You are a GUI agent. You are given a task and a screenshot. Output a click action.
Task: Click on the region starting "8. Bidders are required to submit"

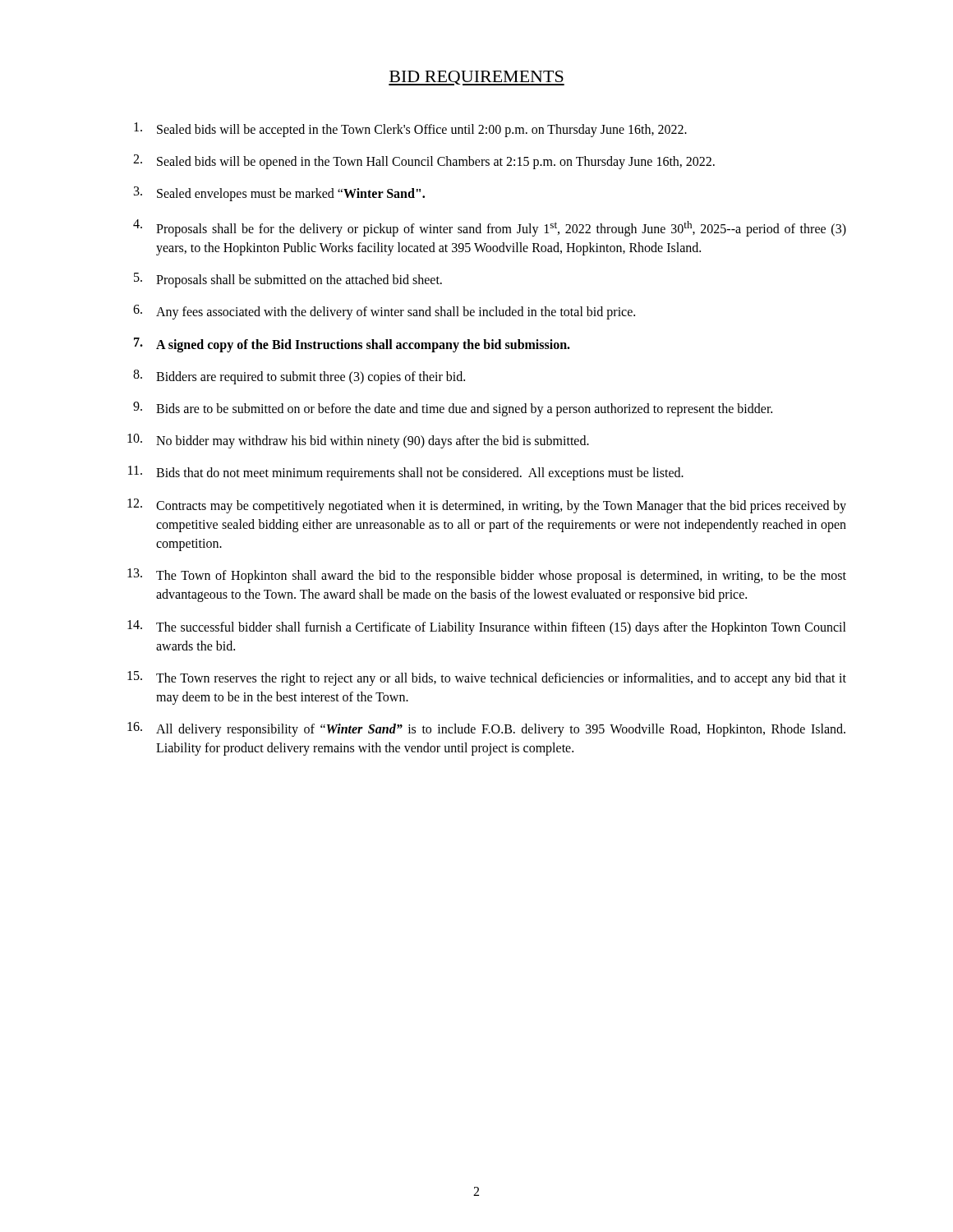point(299,377)
